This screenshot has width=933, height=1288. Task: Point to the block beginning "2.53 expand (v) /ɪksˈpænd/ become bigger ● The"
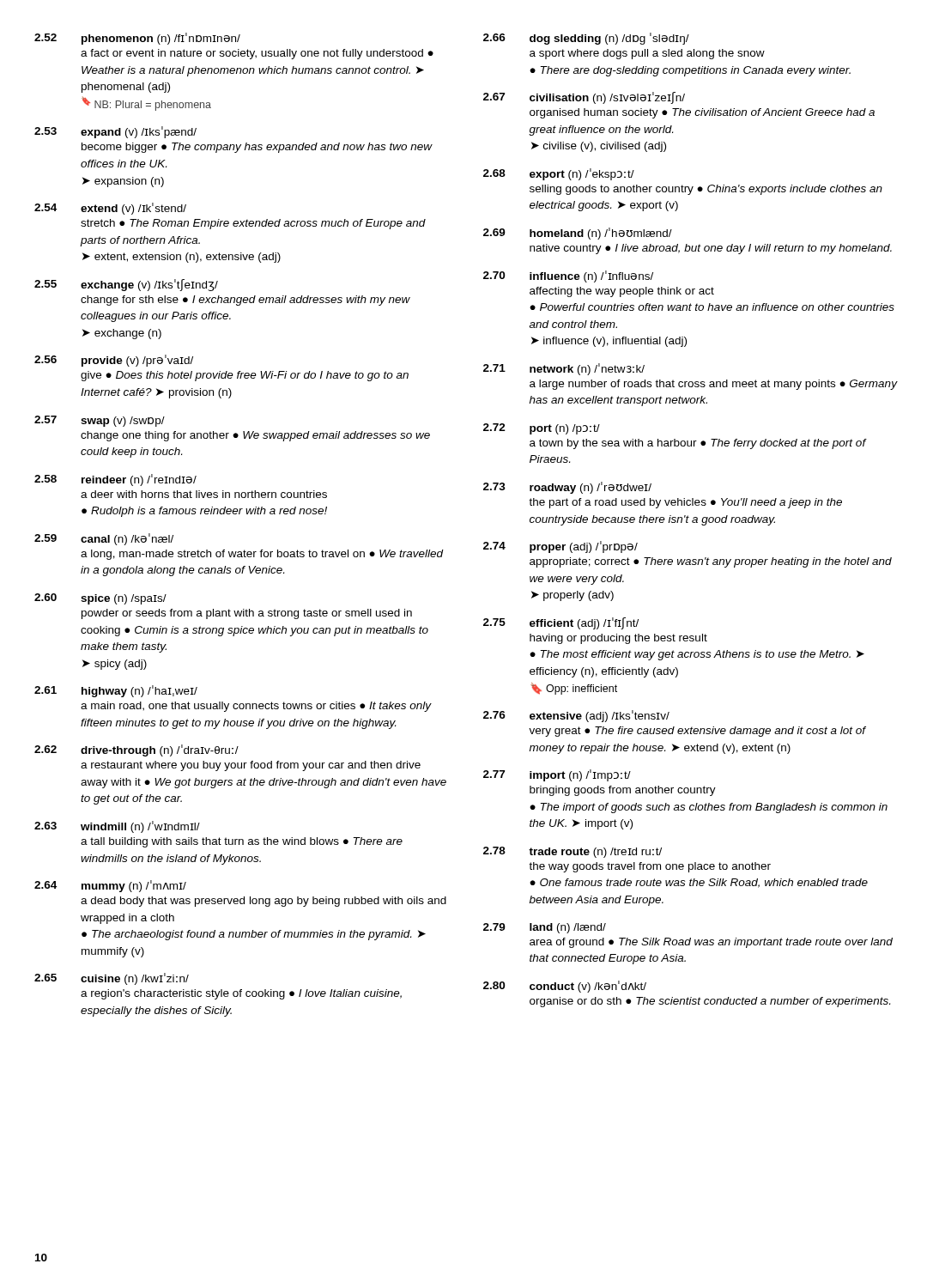click(x=242, y=157)
